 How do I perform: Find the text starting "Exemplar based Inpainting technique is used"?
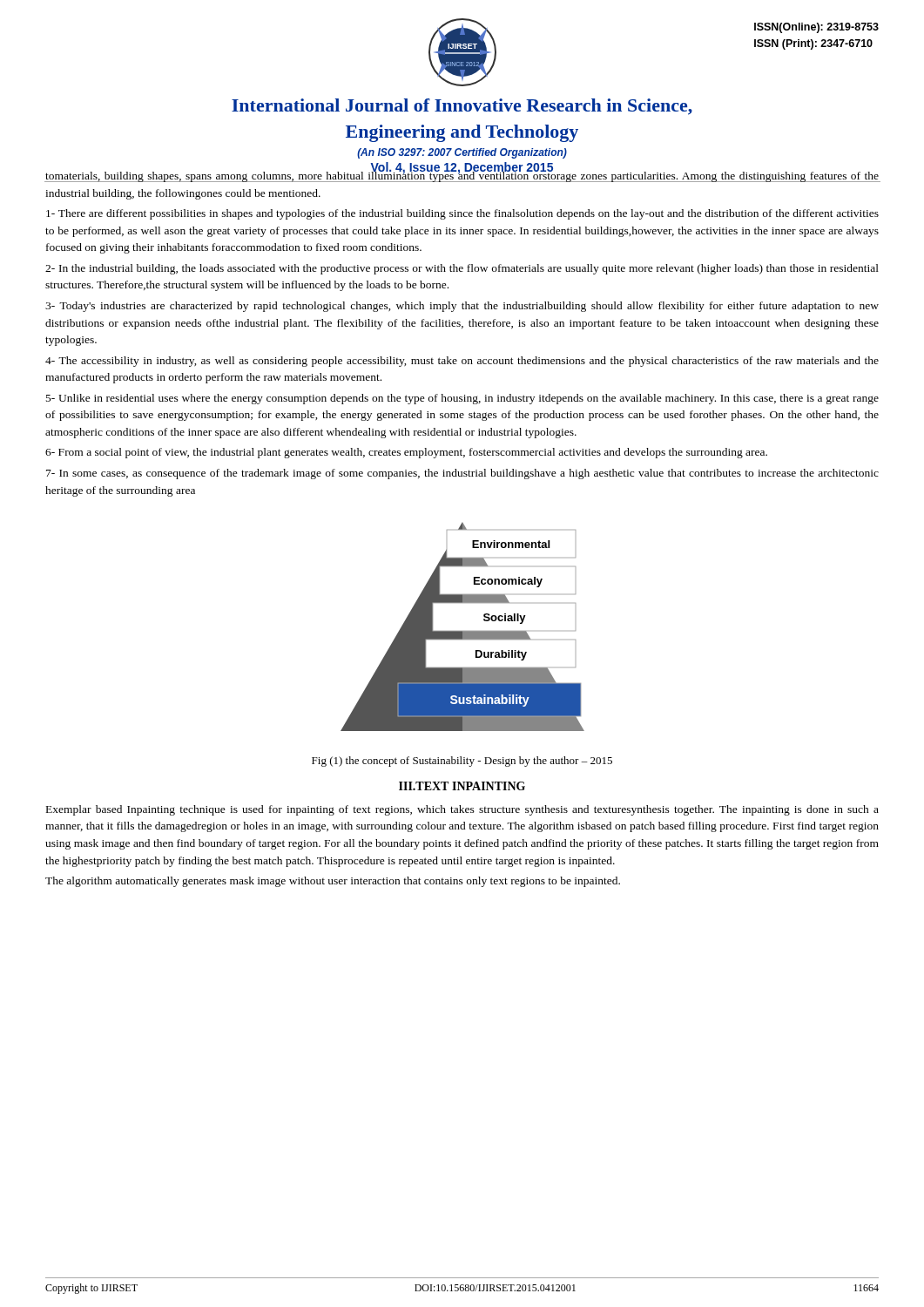462,845
